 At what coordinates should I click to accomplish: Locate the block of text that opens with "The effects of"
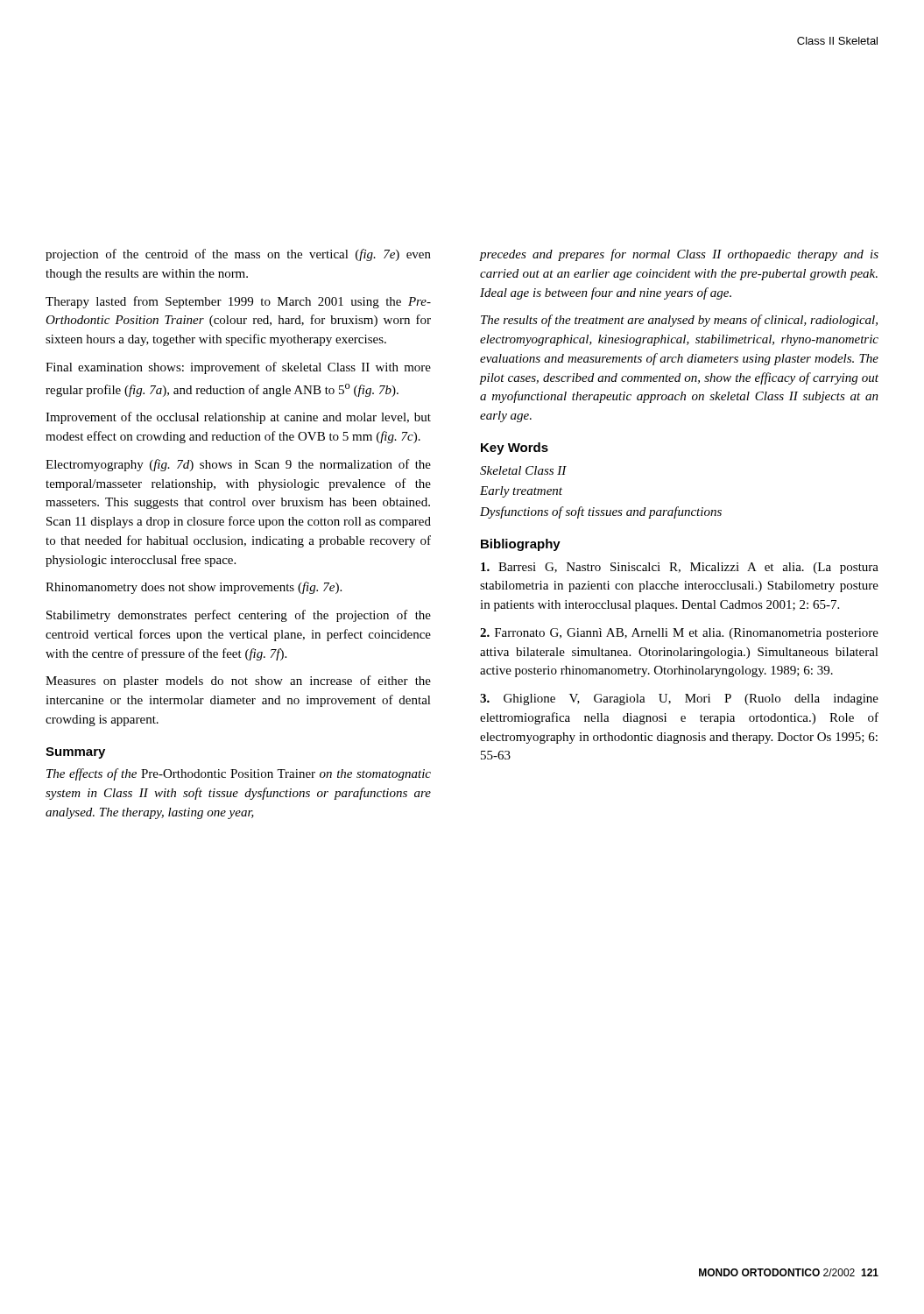[x=238, y=794]
